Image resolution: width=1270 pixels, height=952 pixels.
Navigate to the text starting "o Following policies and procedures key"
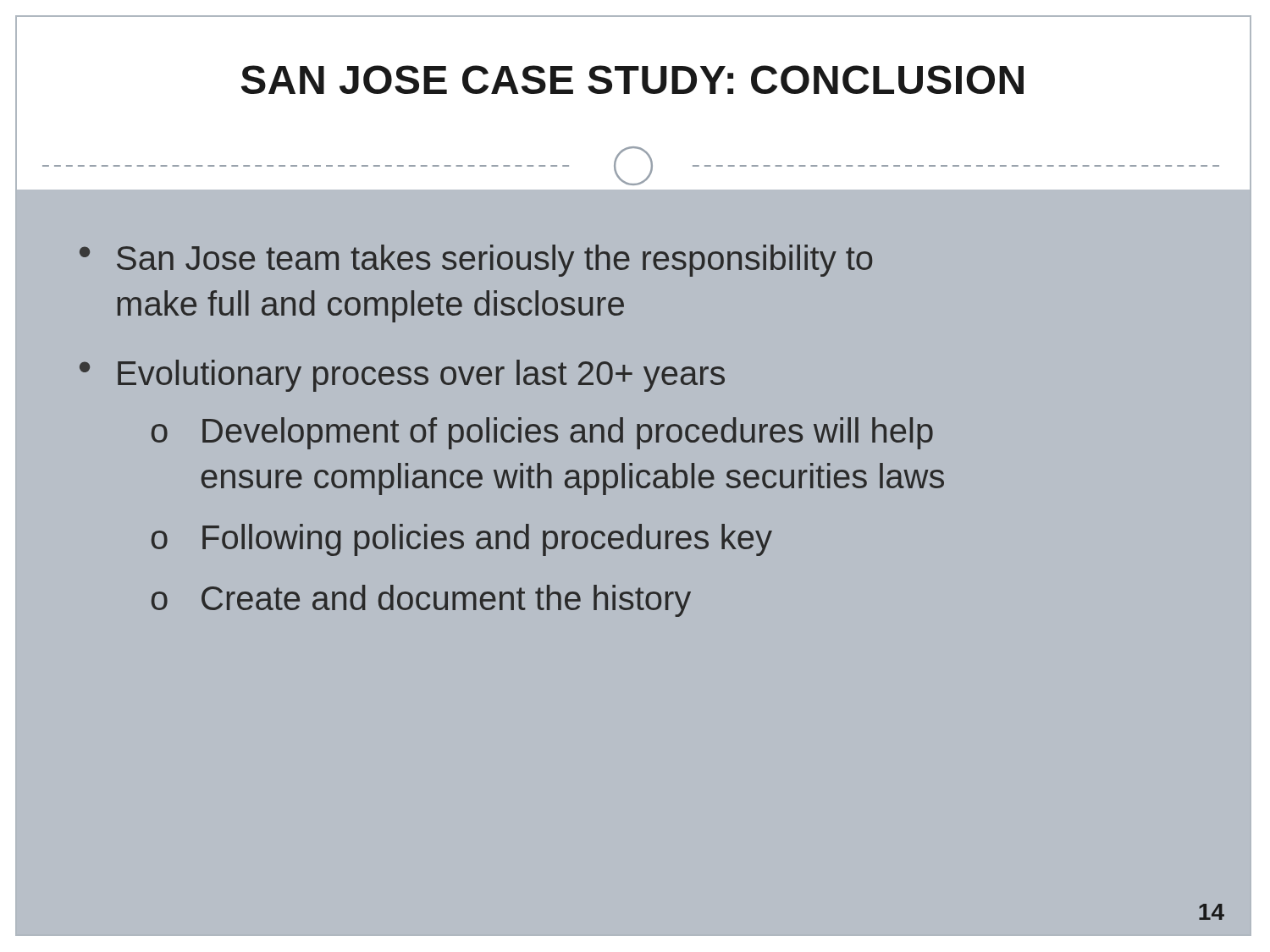tap(458, 537)
